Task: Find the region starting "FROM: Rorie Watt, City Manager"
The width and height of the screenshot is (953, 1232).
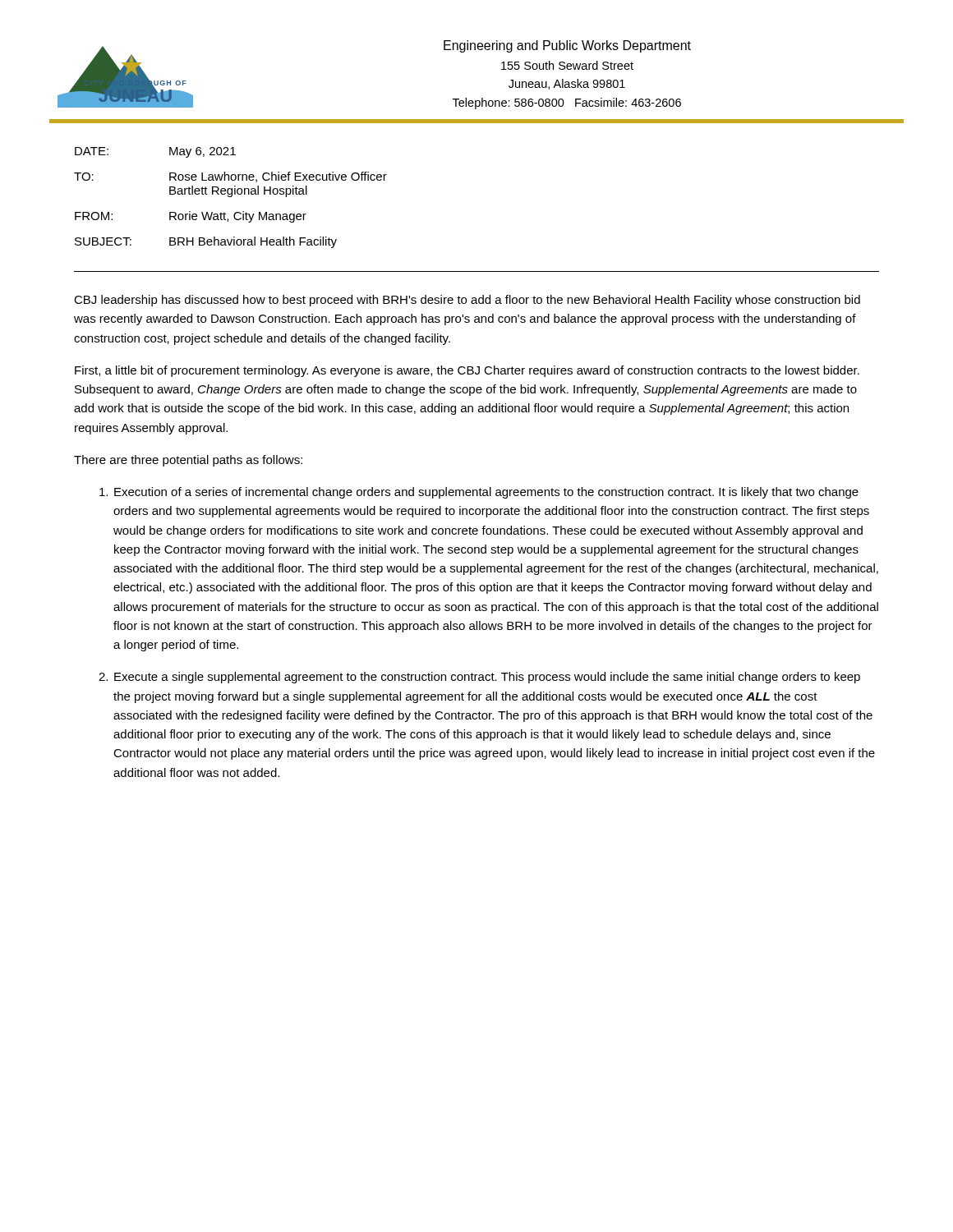Action: click(191, 217)
